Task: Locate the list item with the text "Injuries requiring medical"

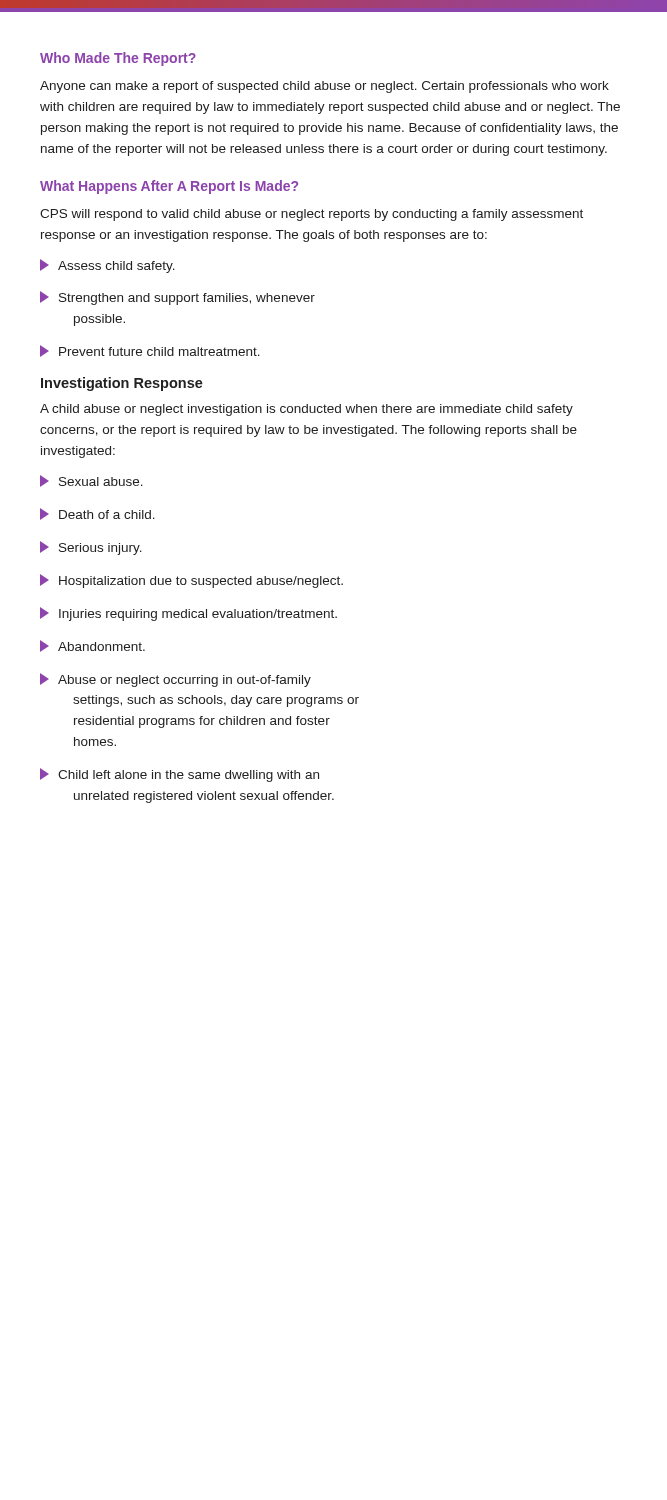Action: 189,614
